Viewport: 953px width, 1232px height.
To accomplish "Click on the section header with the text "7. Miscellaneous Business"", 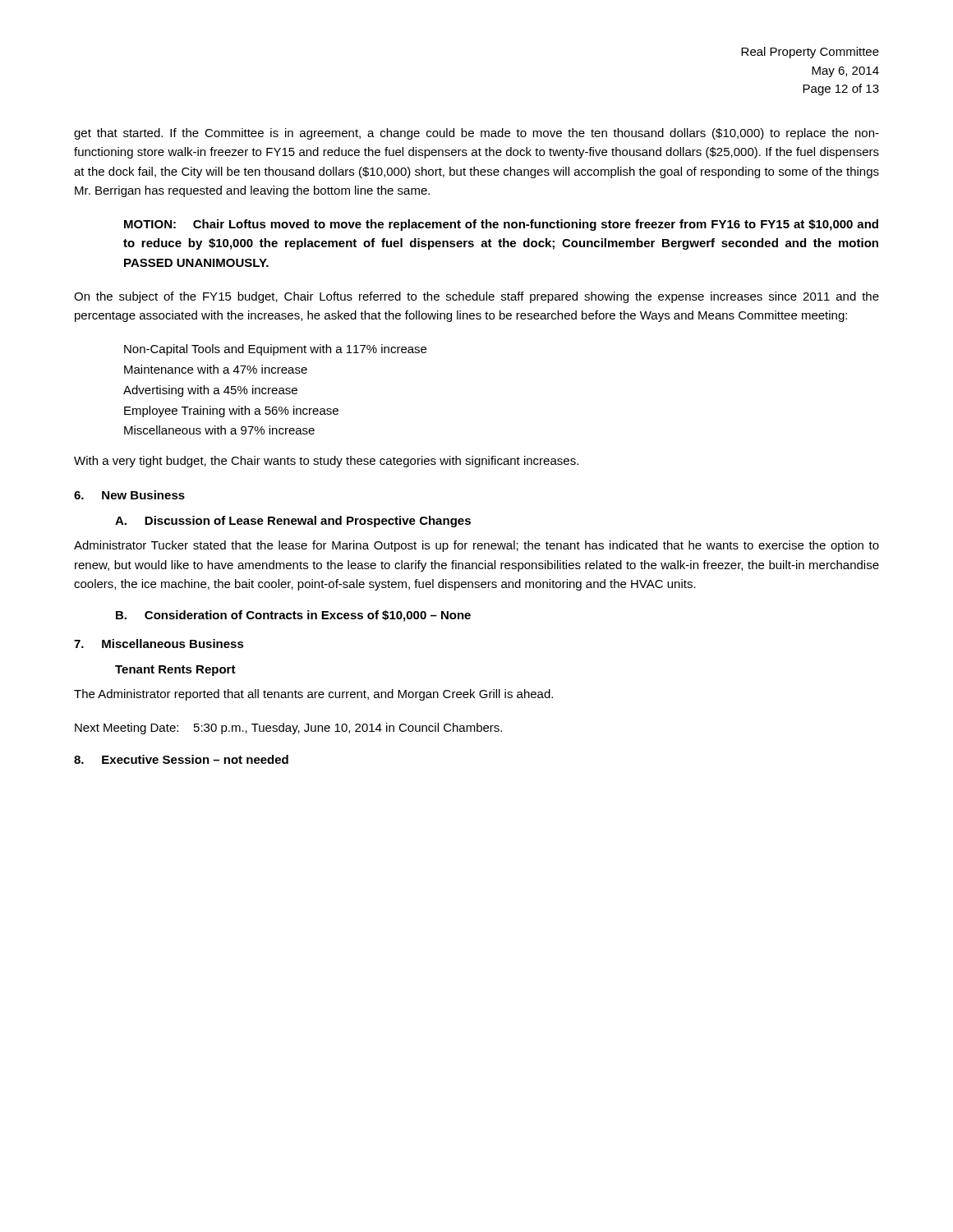I will 159,644.
